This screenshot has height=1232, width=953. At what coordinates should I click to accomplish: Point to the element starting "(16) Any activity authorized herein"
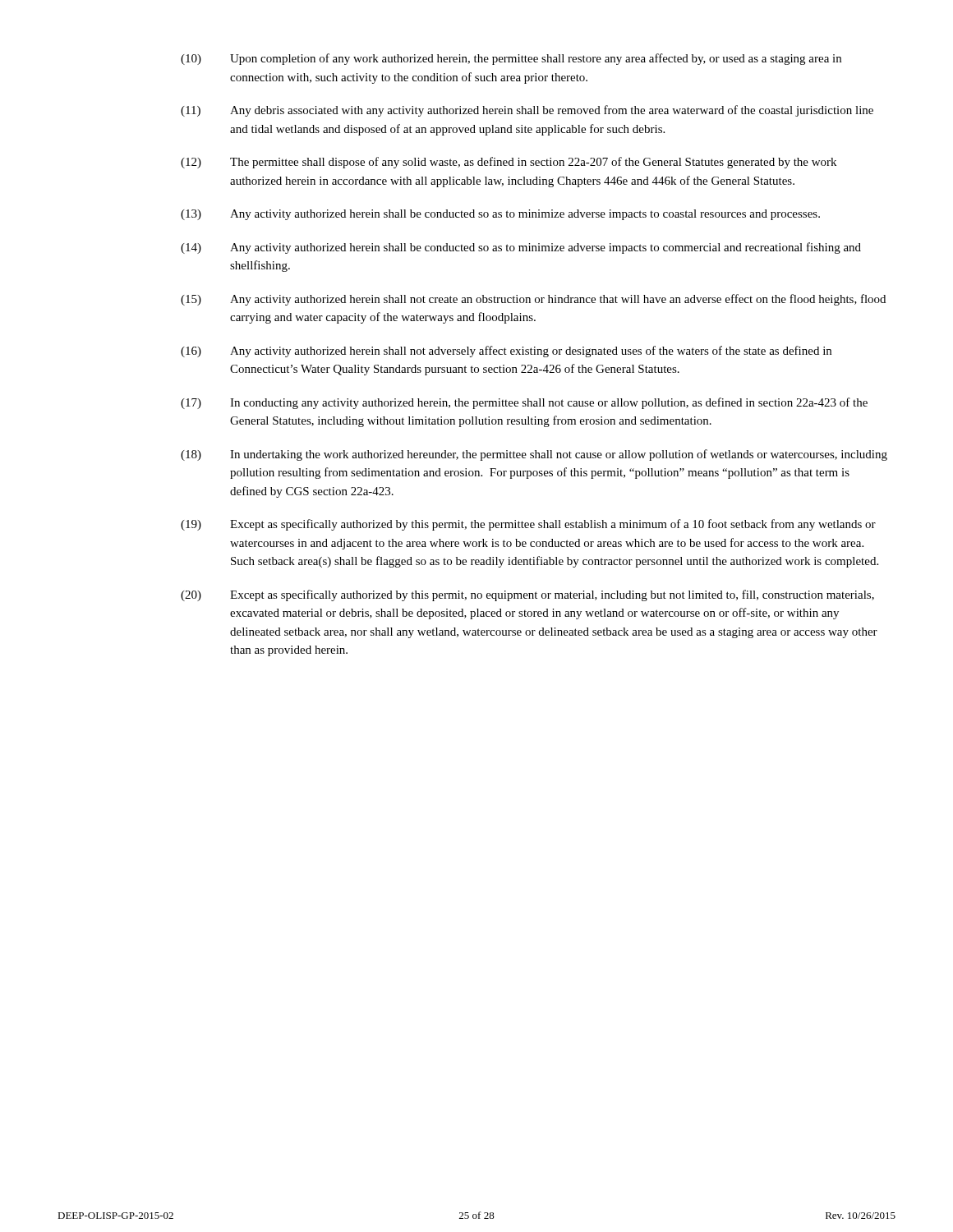pyautogui.click(x=534, y=360)
